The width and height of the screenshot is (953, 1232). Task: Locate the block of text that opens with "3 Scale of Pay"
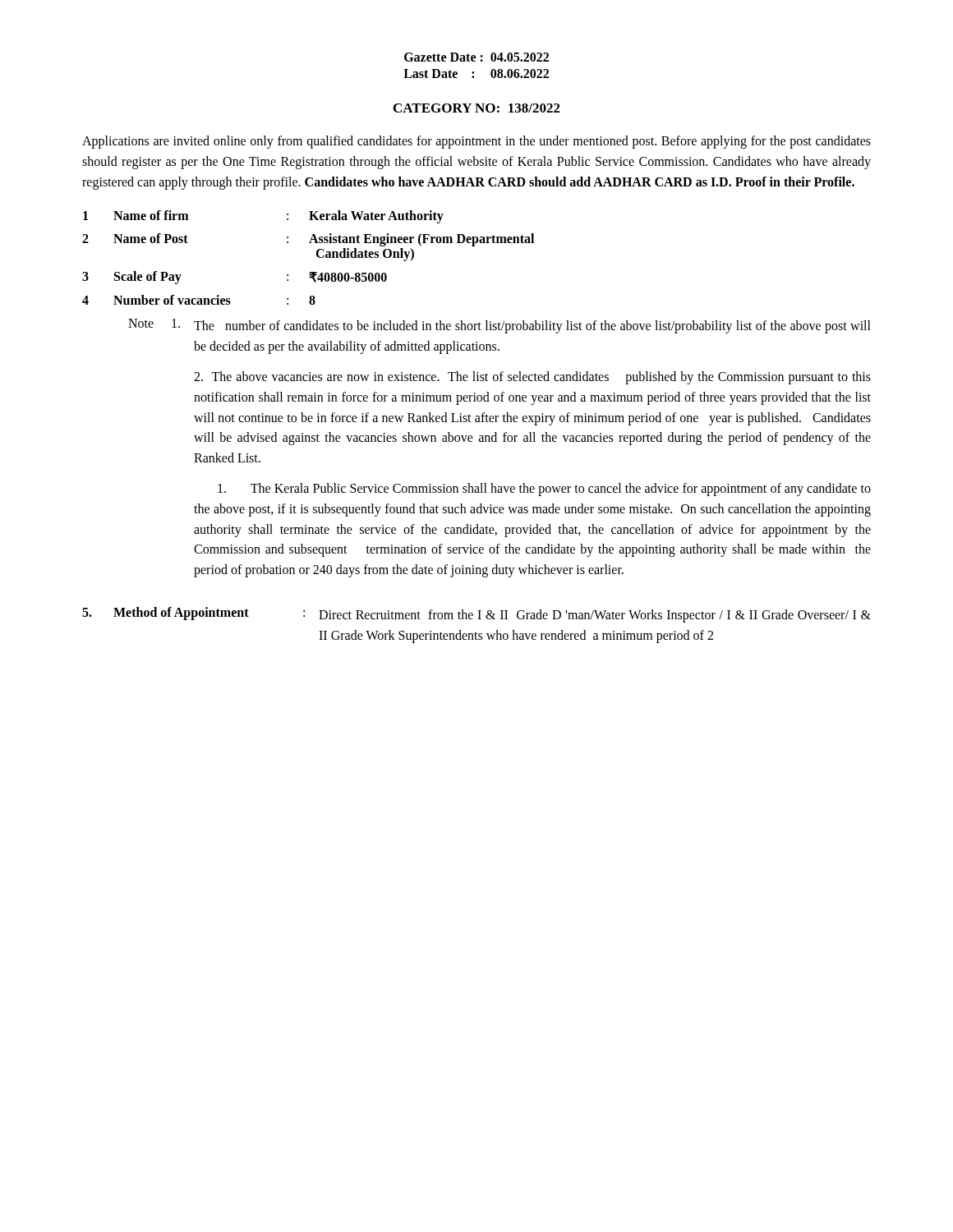(152, 277)
